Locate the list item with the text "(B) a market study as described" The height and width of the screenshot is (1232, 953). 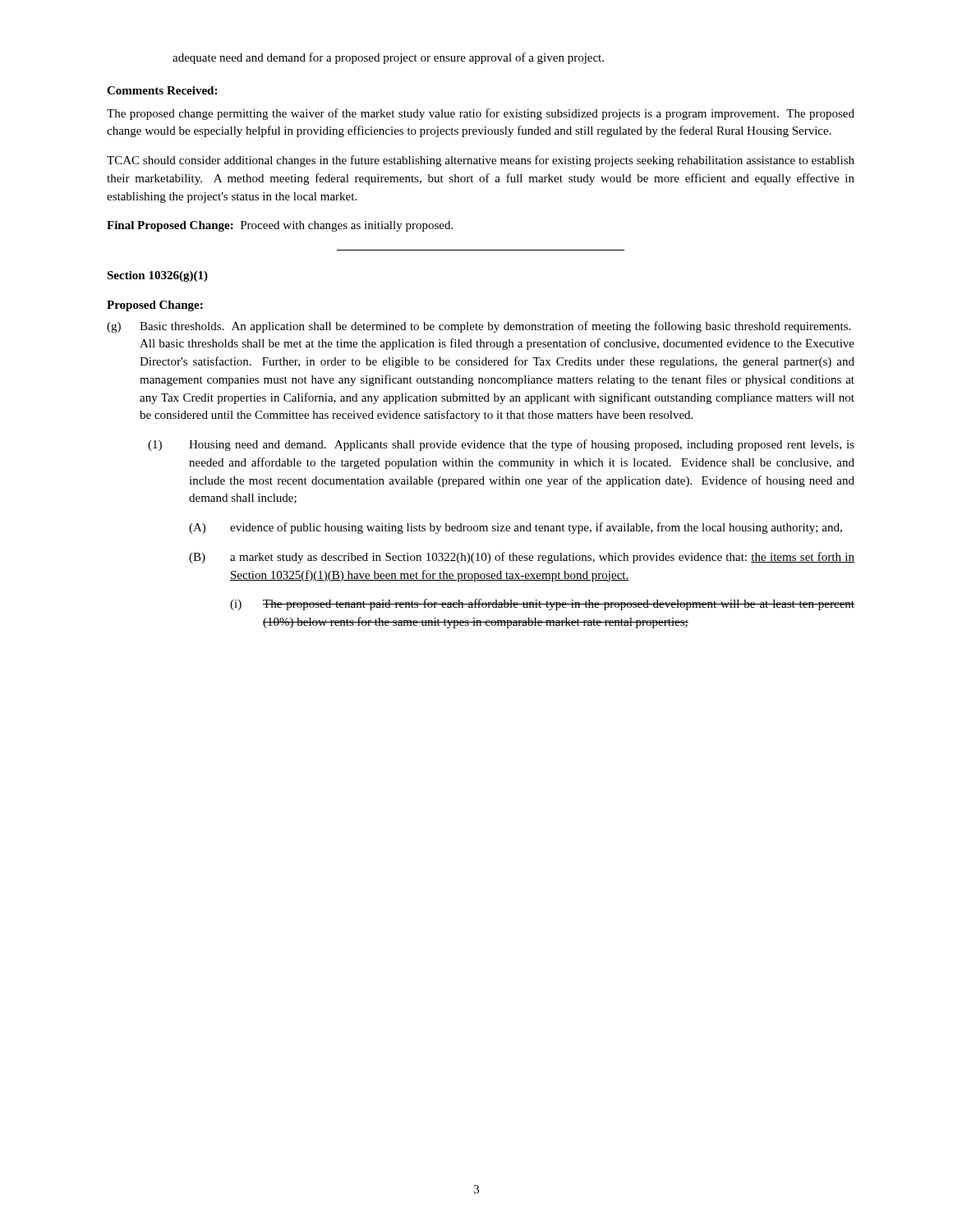[x=522, y=566]
